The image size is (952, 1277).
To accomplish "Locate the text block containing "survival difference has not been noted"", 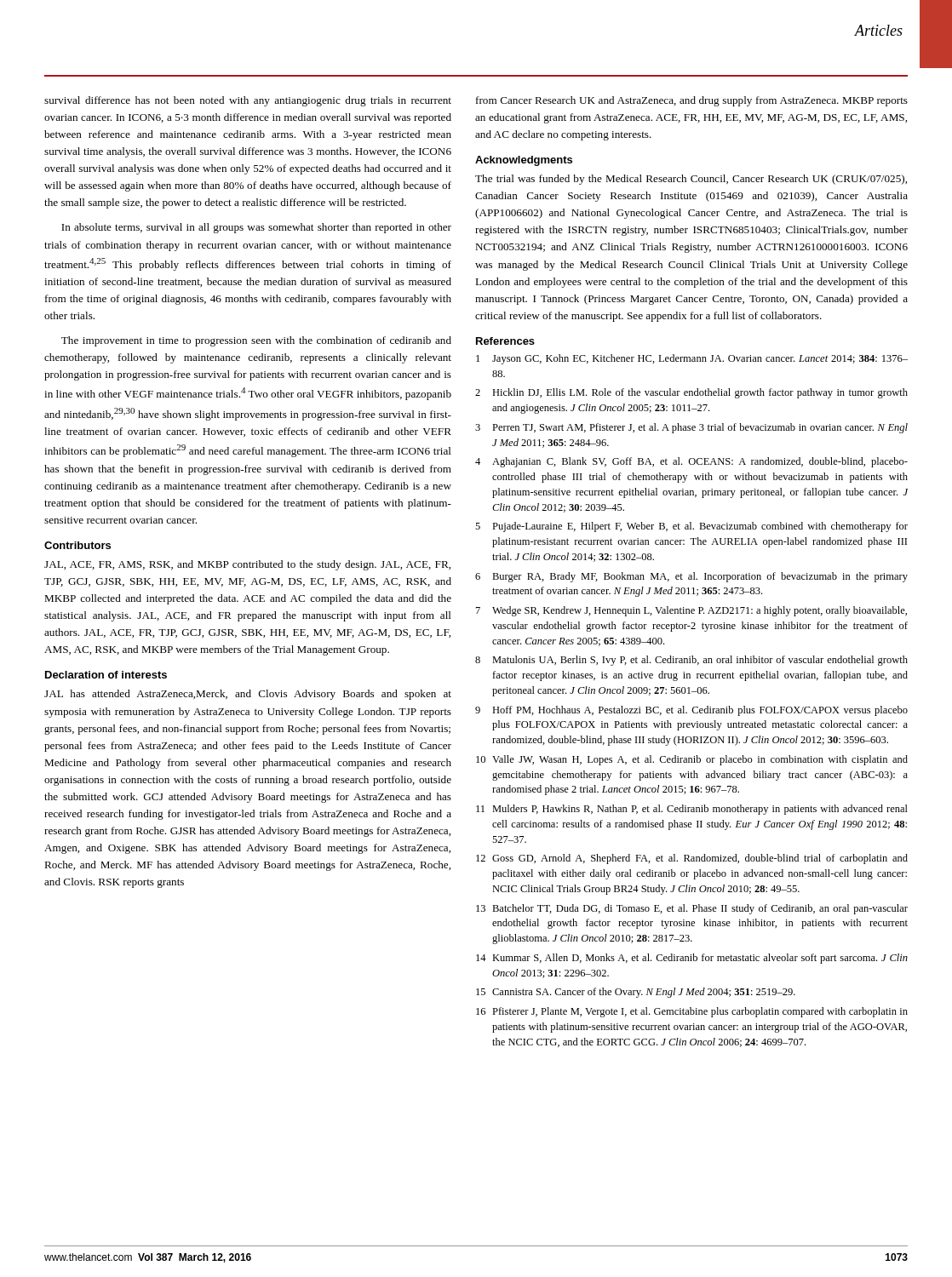I will (x=248, y=152).
